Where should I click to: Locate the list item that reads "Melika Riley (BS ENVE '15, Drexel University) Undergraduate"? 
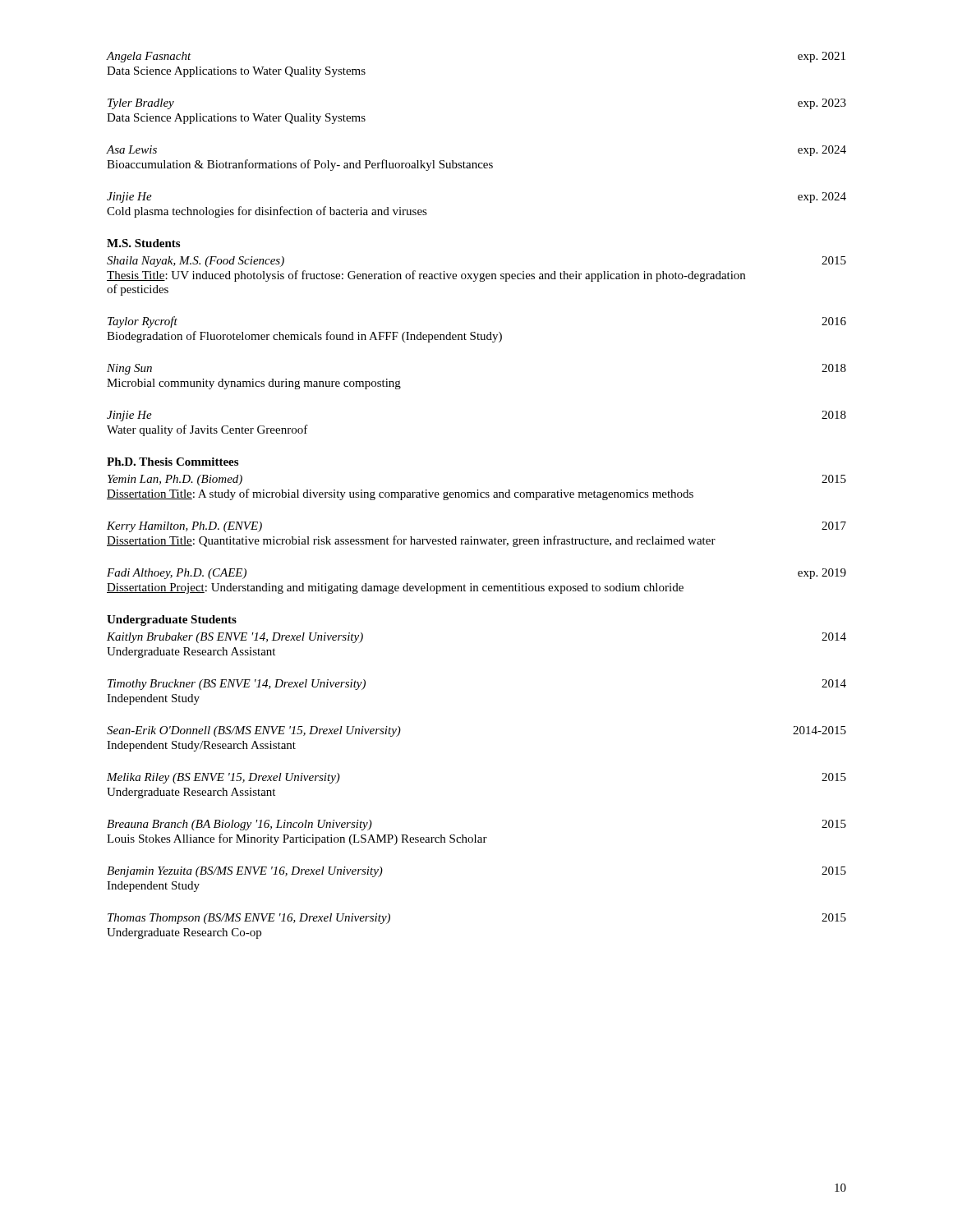[x=232, y=779]
